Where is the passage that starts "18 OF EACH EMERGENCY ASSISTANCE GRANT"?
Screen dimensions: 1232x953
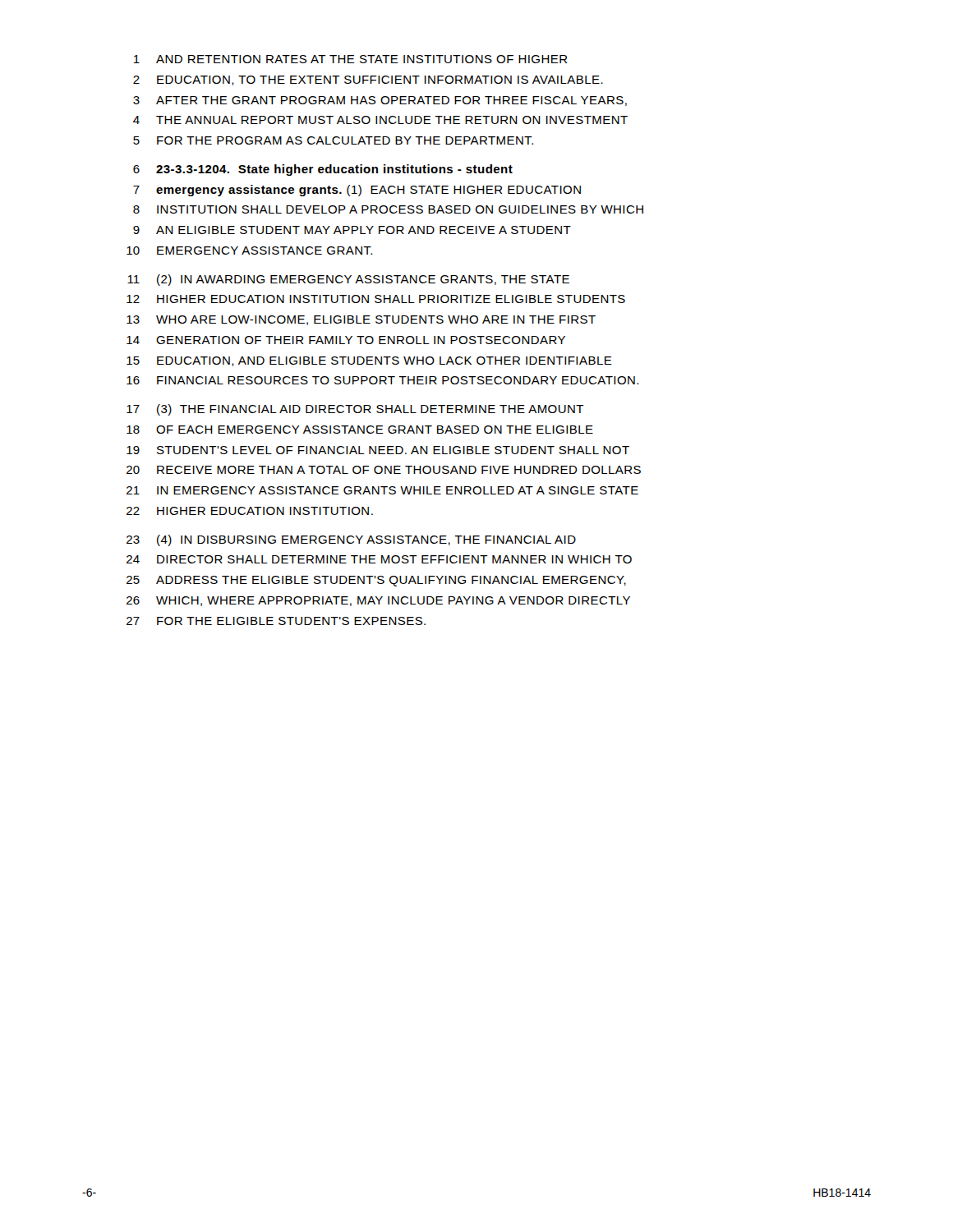click(x=489, y=430)
